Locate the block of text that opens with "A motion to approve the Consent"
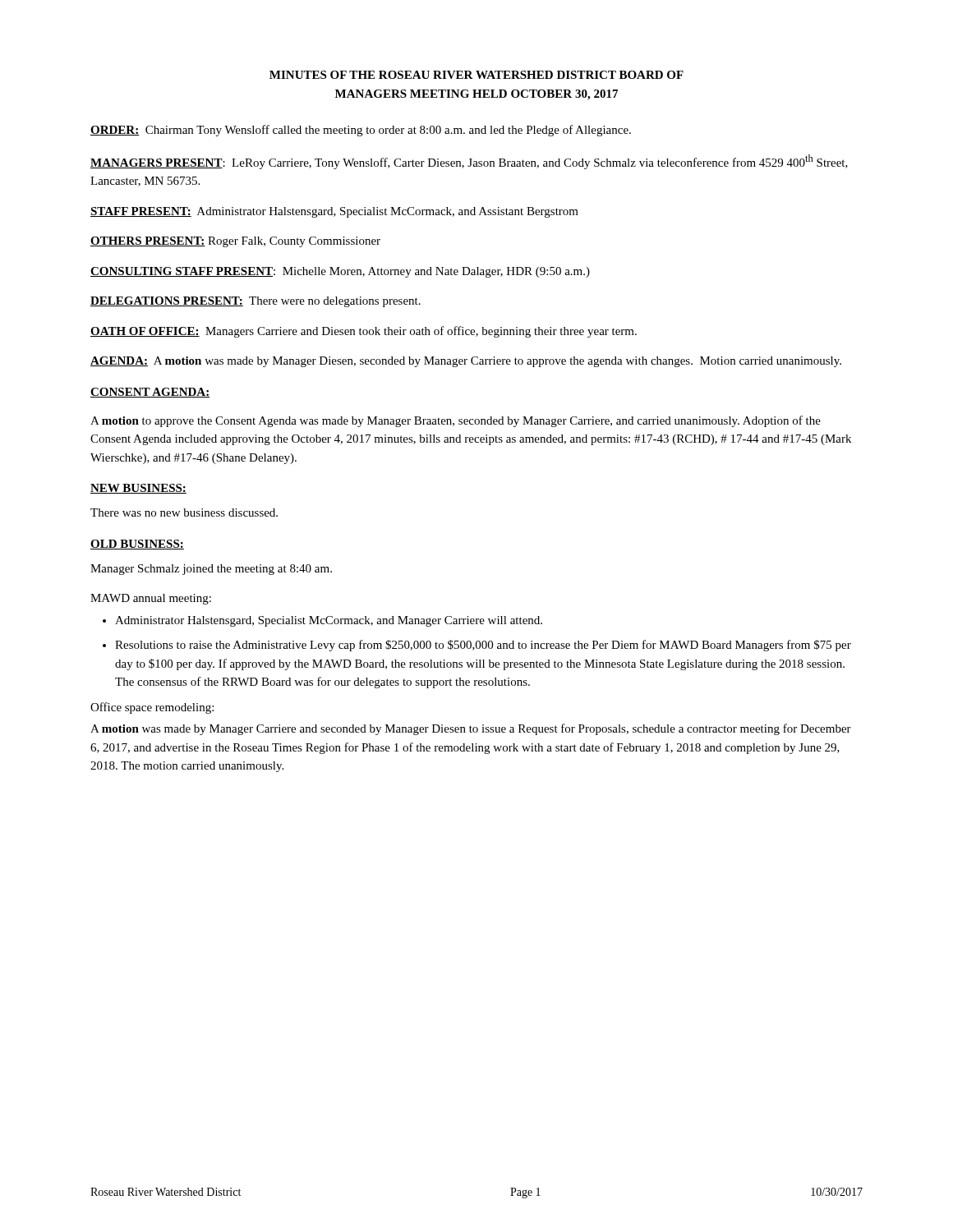Image resolution: width=953 pixels, height=1232 pixels. tap(476, 439)
